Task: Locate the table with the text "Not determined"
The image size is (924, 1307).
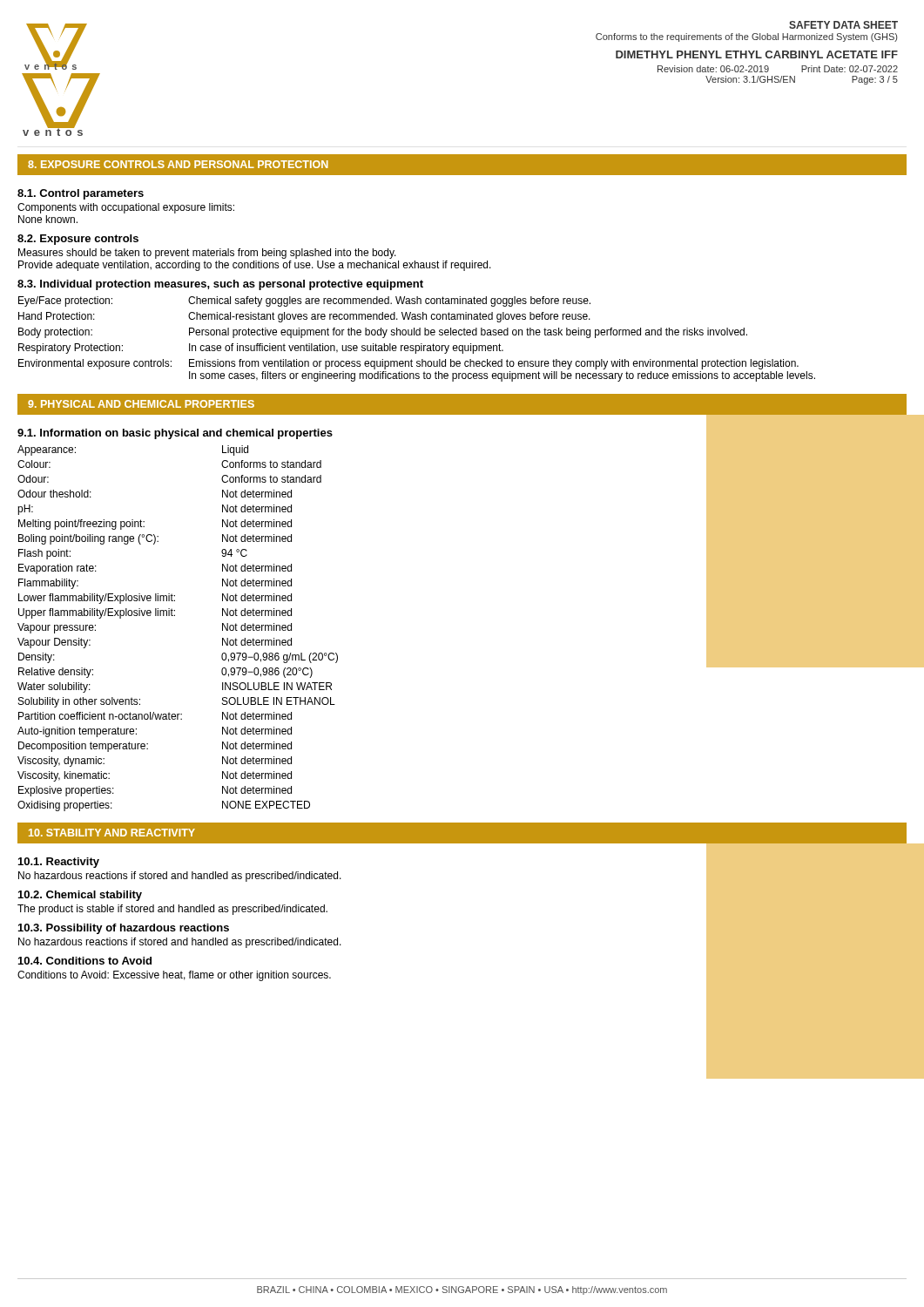Action: point(462,627)
